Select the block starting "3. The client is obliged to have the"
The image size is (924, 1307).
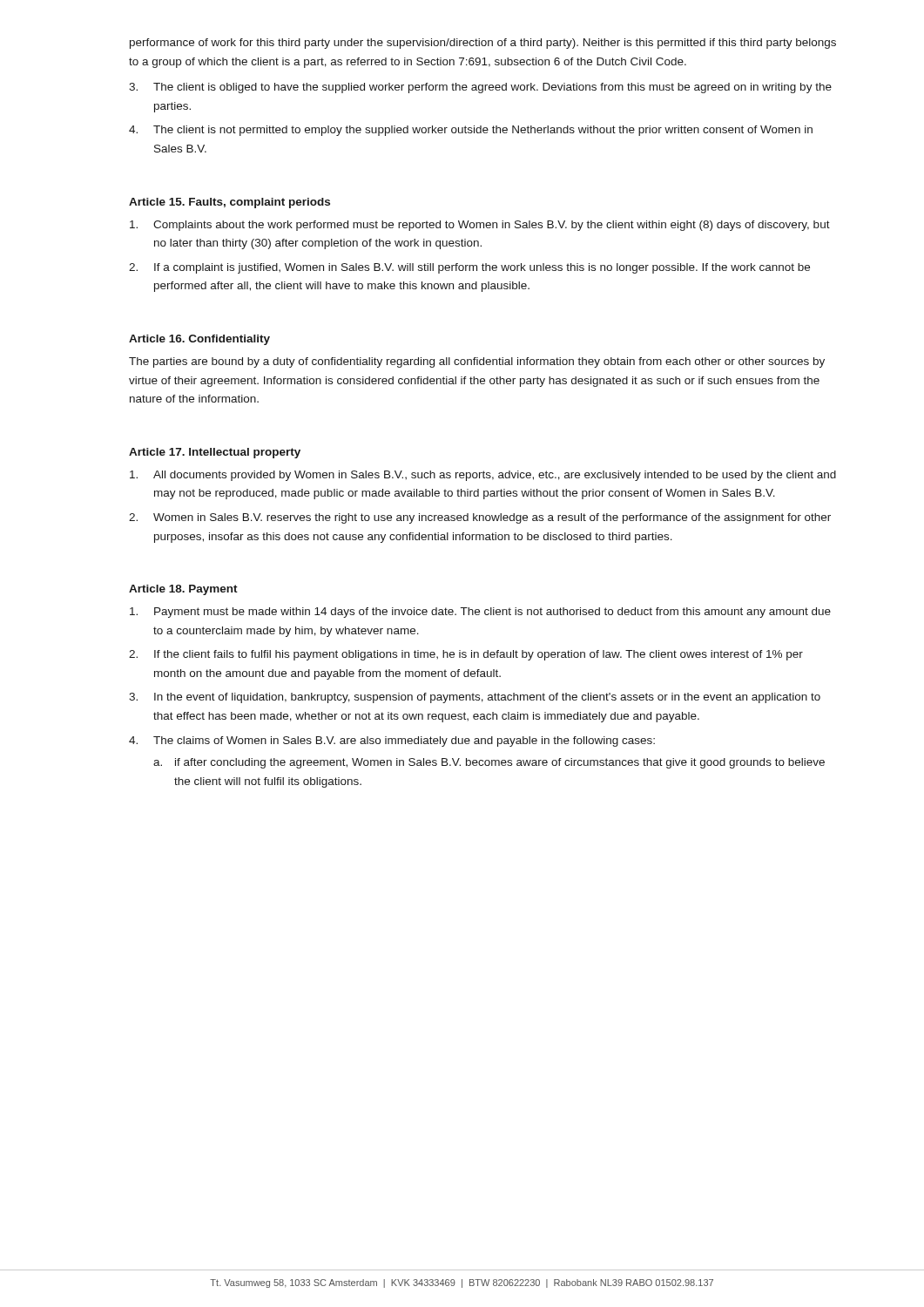point(483,97)
